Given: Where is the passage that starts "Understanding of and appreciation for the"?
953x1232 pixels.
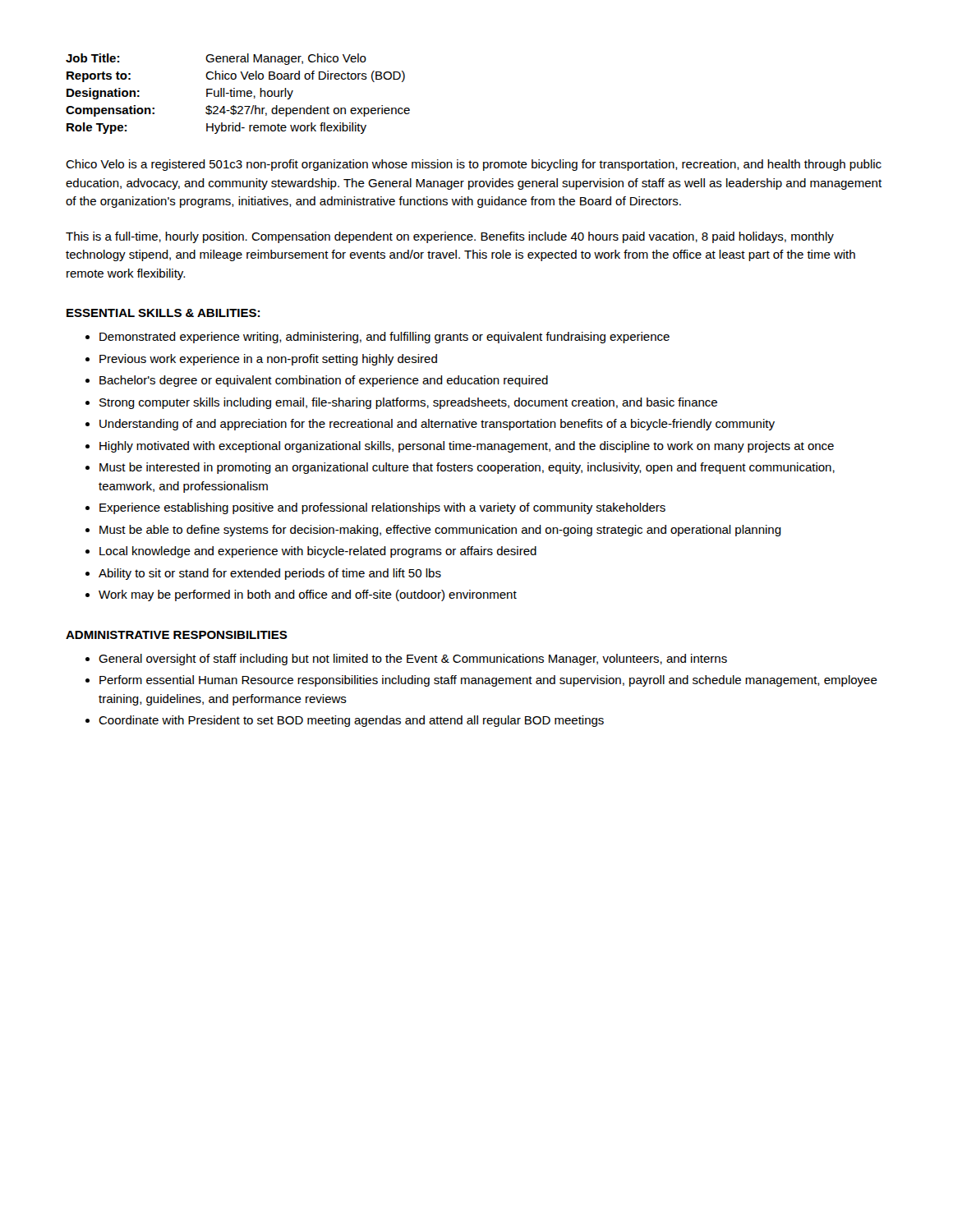Looking at the screenshot, I should pyautogui.click(x=437, y=423).
